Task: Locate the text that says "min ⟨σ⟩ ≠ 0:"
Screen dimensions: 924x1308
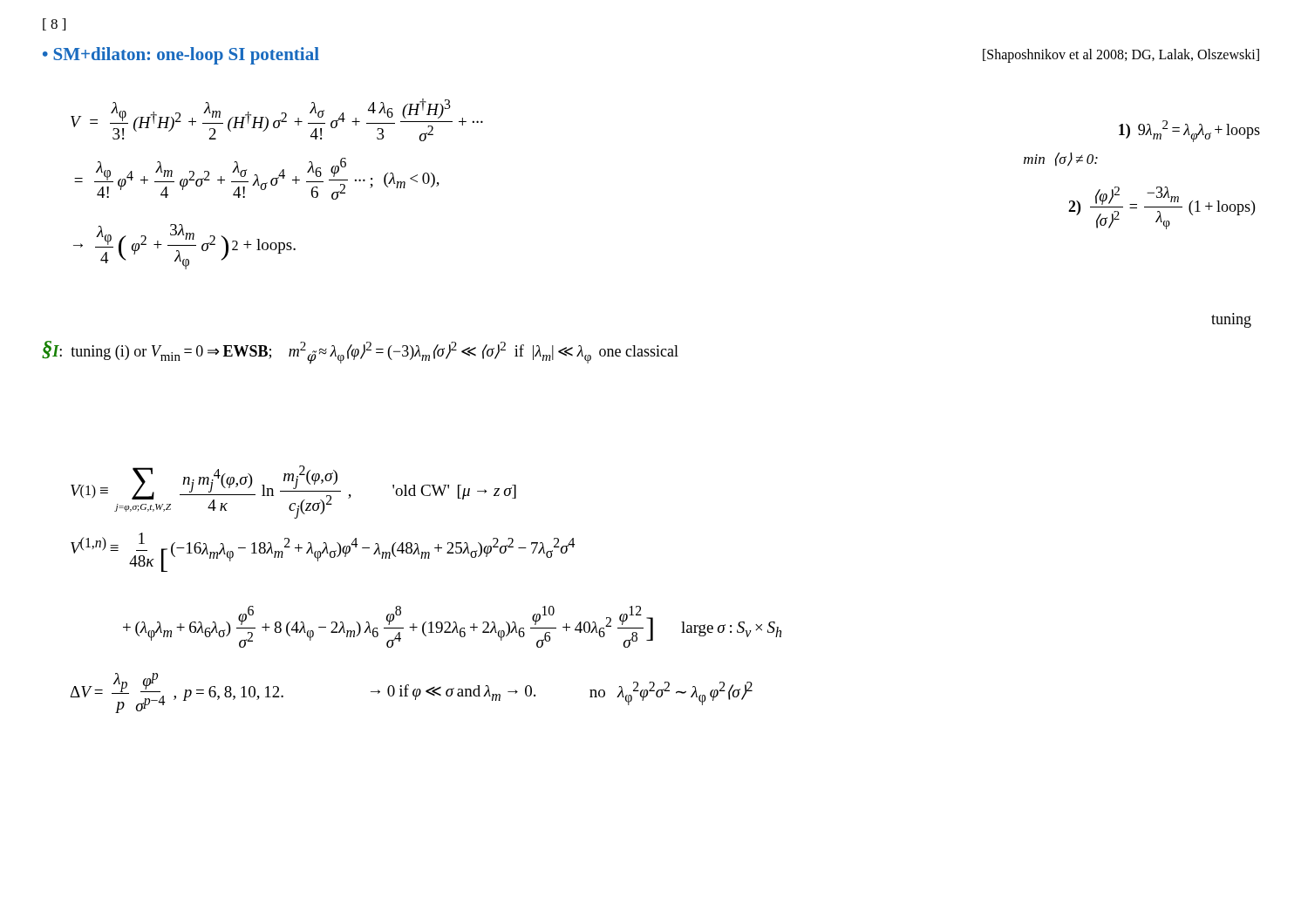Action: point(1061,159)
